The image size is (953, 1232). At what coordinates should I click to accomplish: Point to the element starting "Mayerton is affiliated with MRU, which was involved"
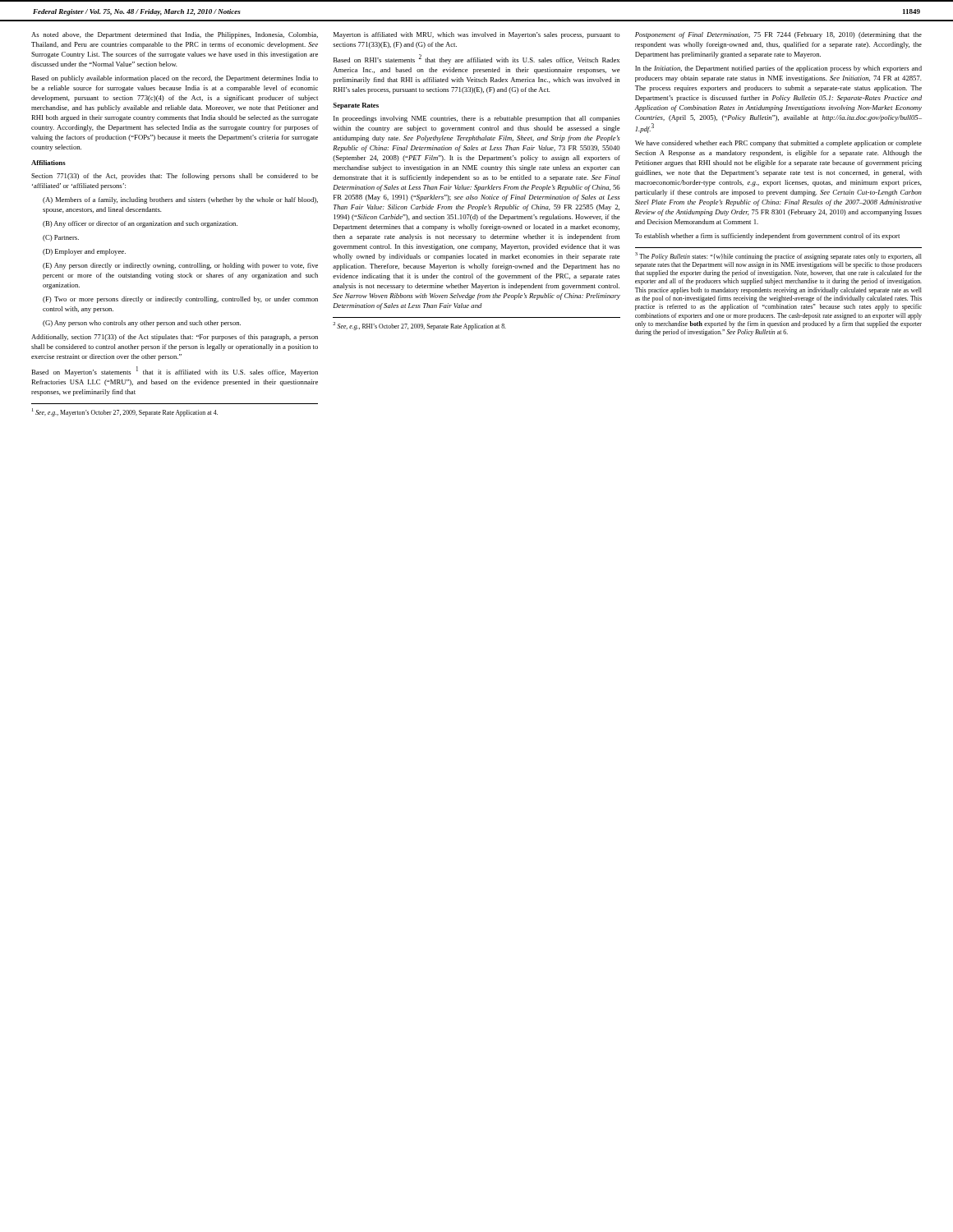pos(476,62)
